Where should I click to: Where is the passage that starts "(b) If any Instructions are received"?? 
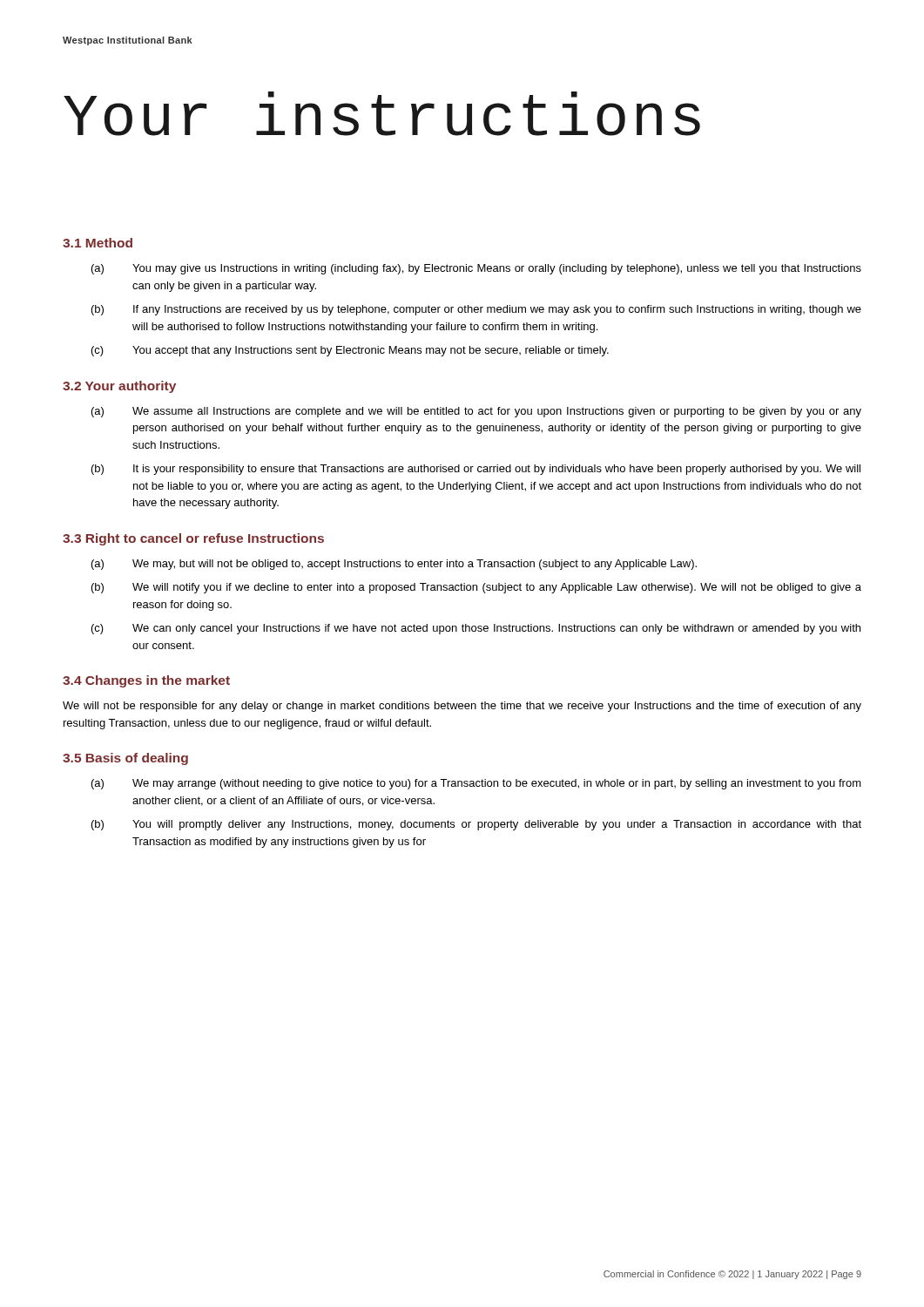462,318
